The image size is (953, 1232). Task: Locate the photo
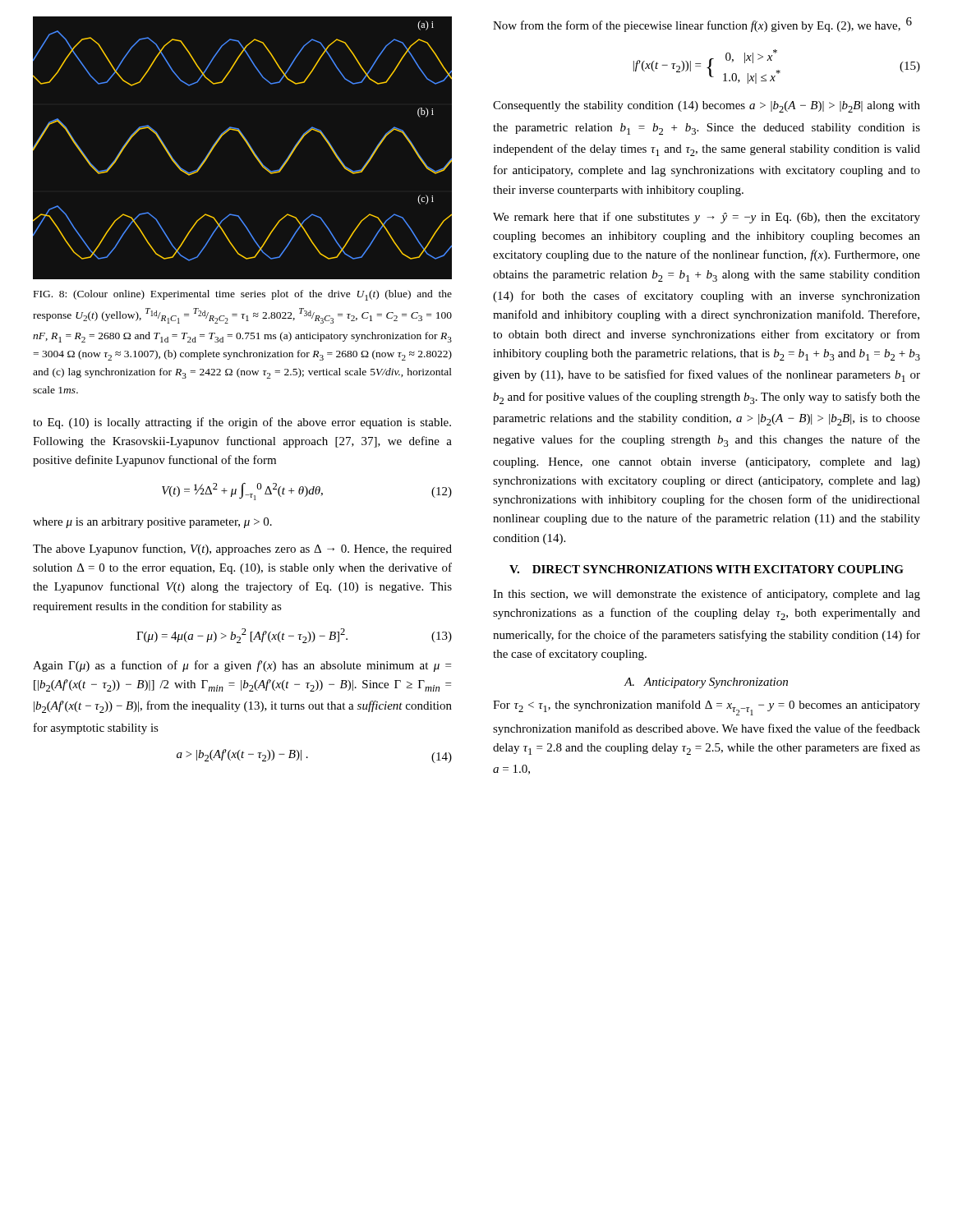242,148
